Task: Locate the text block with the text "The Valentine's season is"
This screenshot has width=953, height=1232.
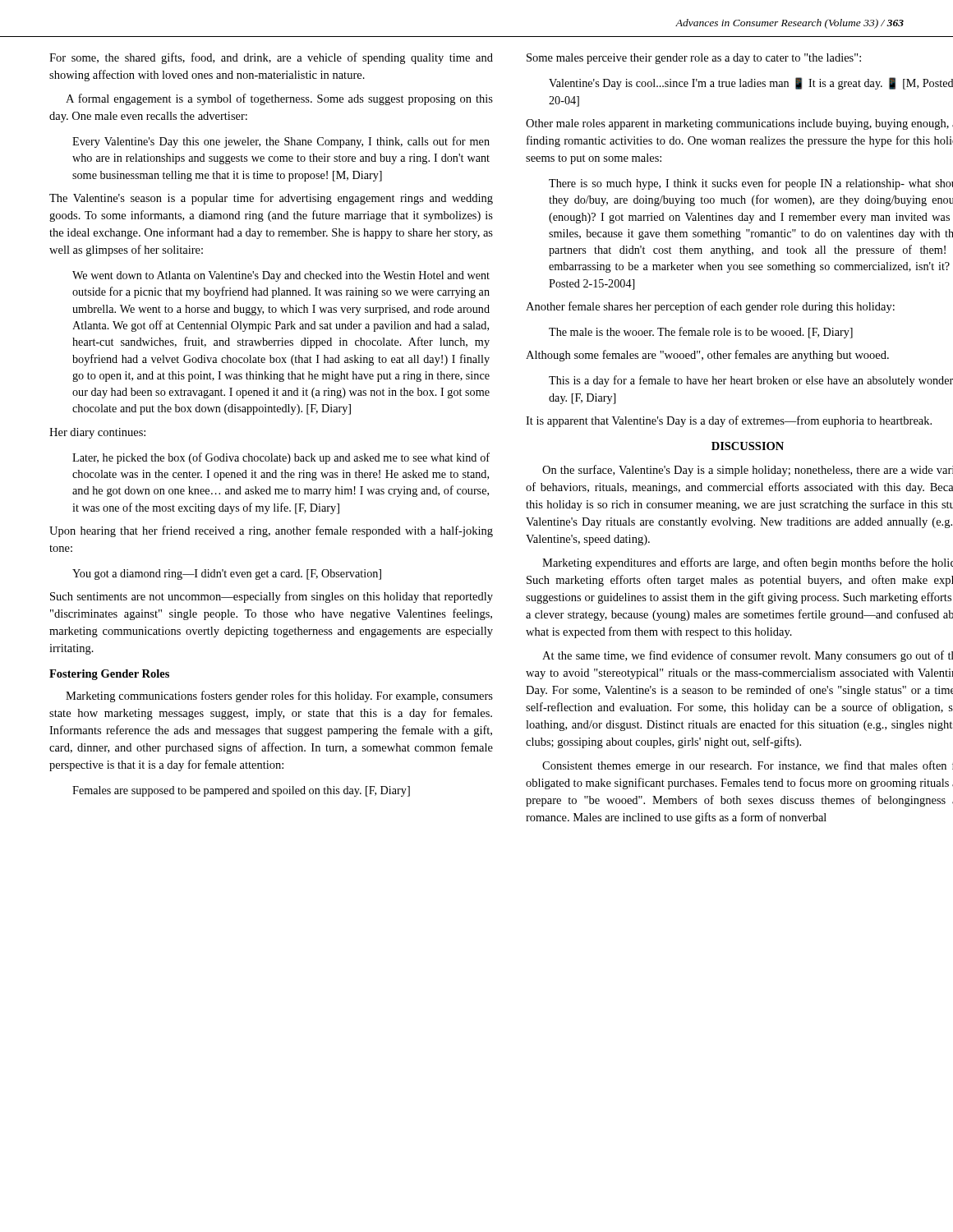Action: coord(271,224)
